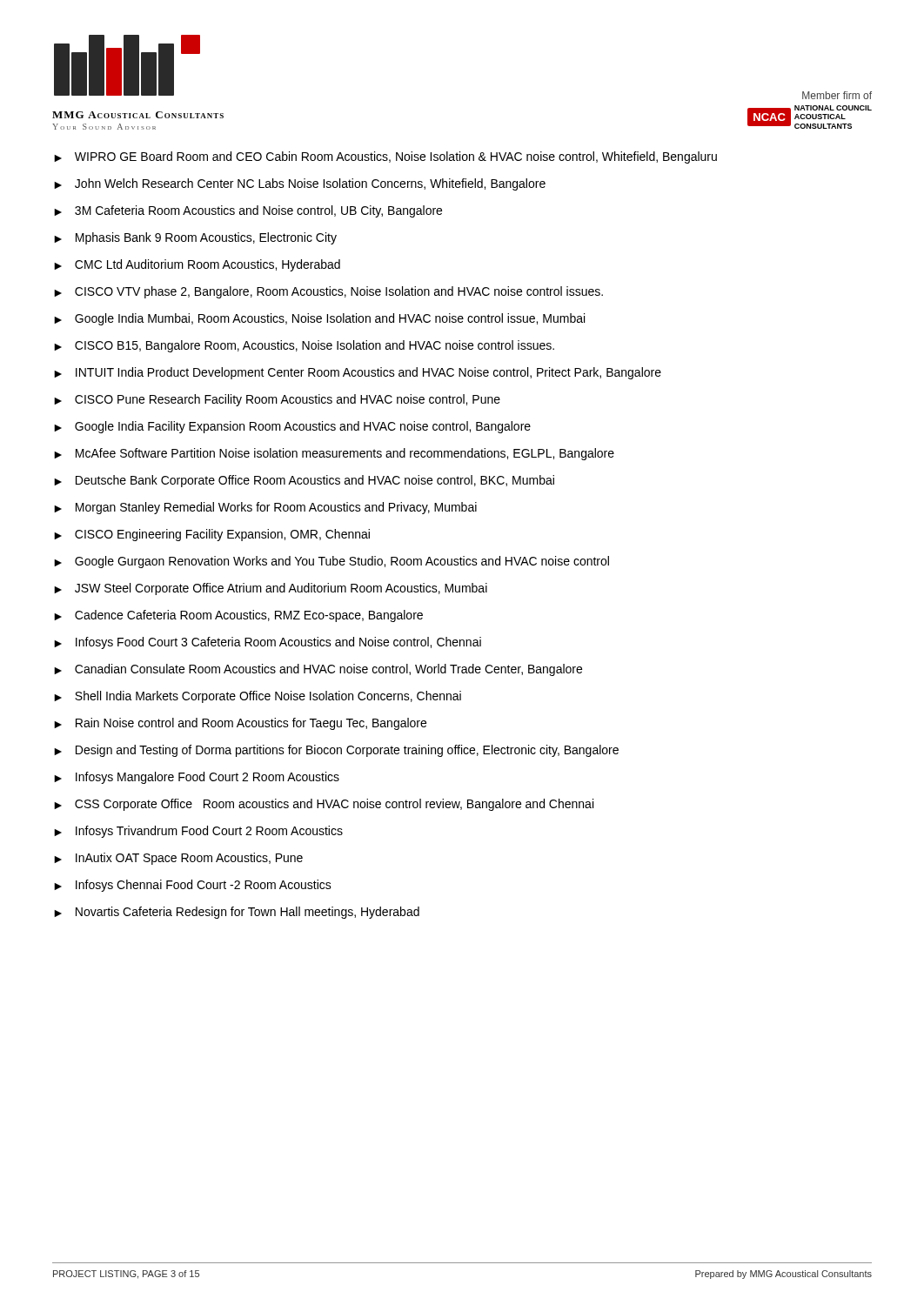Select the block starting "► John Welch Research Center NC Labs Noise"

pyautogui.click(x=462, y=184)
